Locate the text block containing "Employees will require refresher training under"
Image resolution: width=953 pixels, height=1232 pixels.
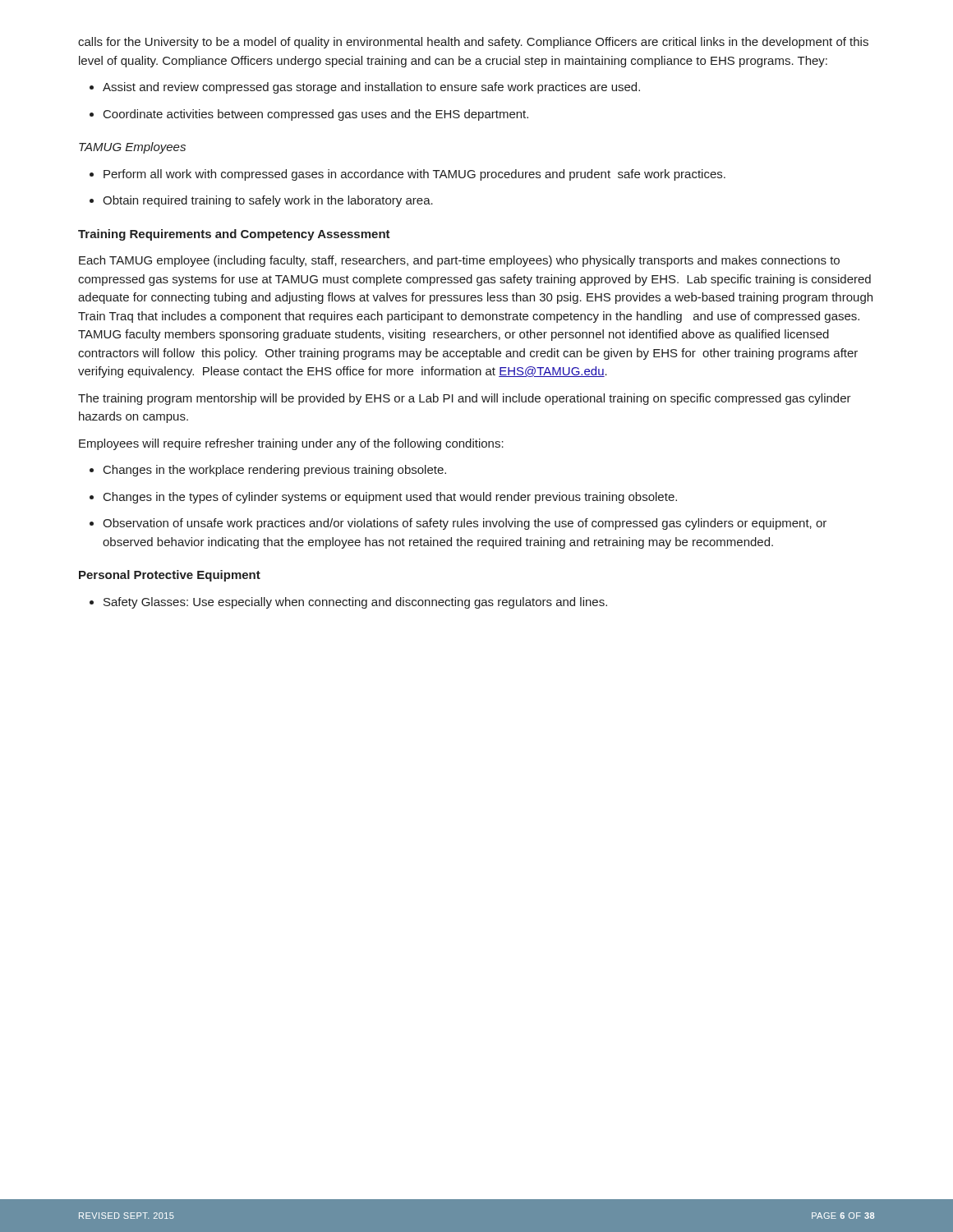[476, 443]
